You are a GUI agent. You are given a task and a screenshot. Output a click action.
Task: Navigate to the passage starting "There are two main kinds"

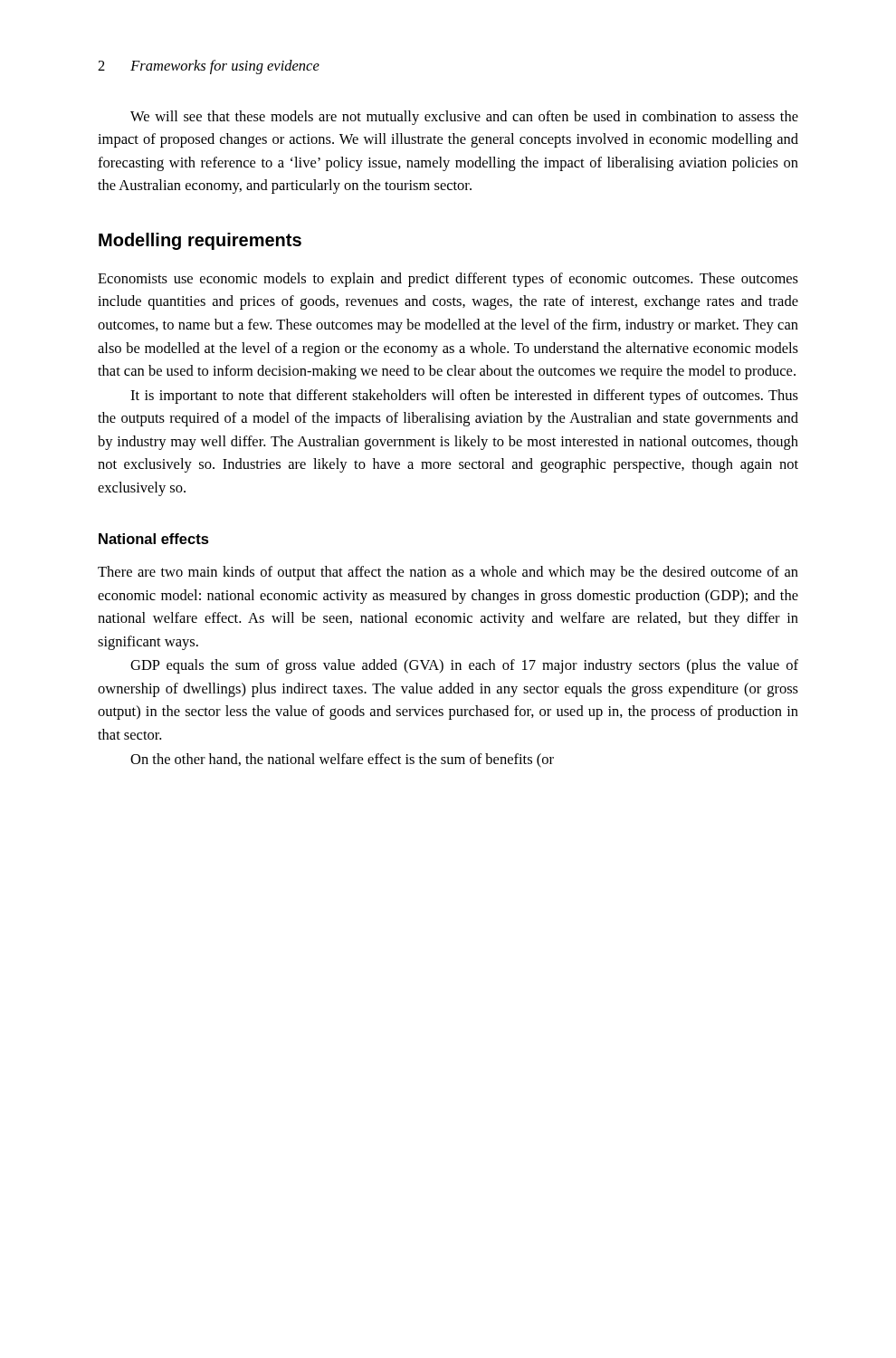tap(448, 607)
